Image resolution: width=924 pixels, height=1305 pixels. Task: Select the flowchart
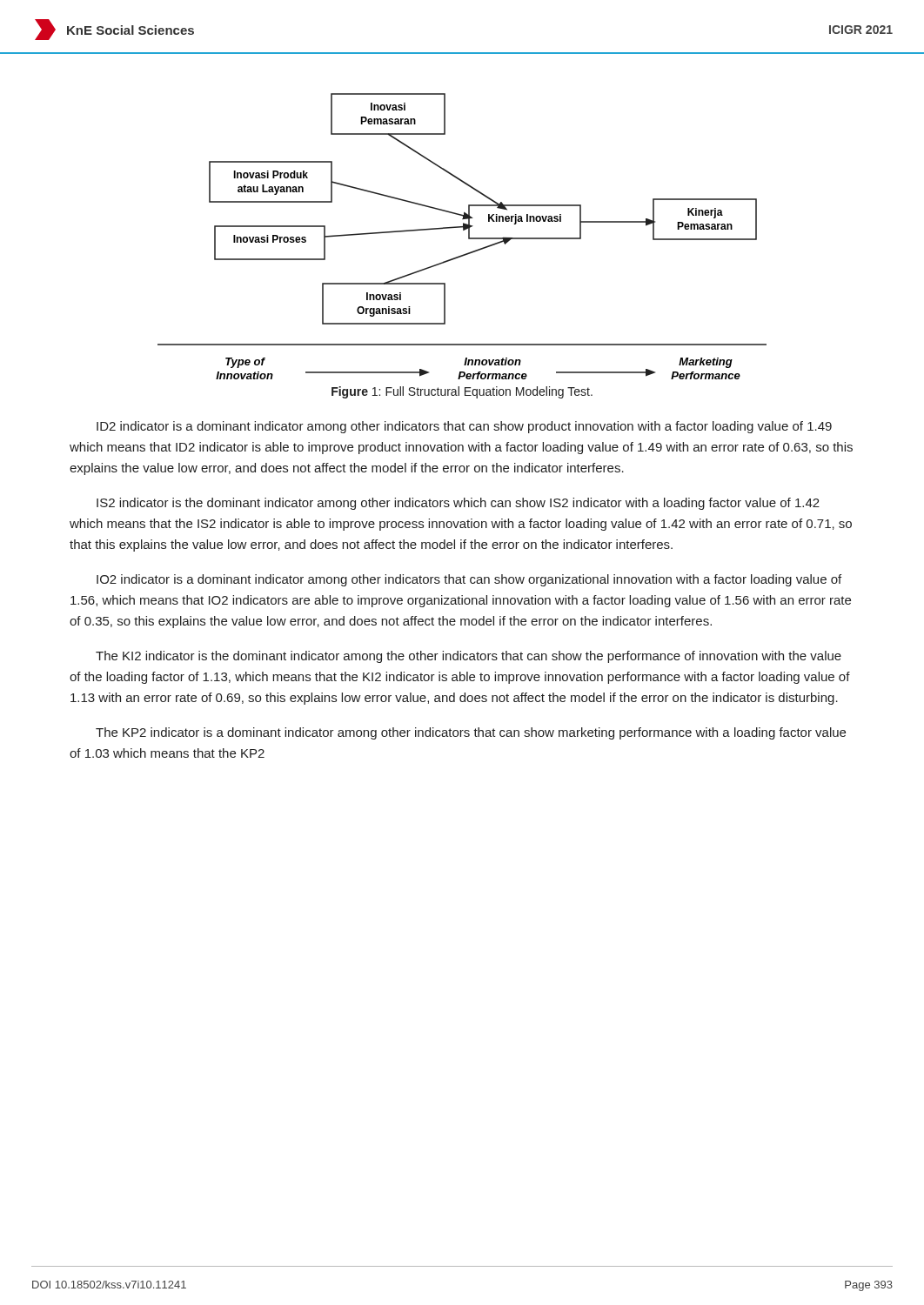(462, 233)
